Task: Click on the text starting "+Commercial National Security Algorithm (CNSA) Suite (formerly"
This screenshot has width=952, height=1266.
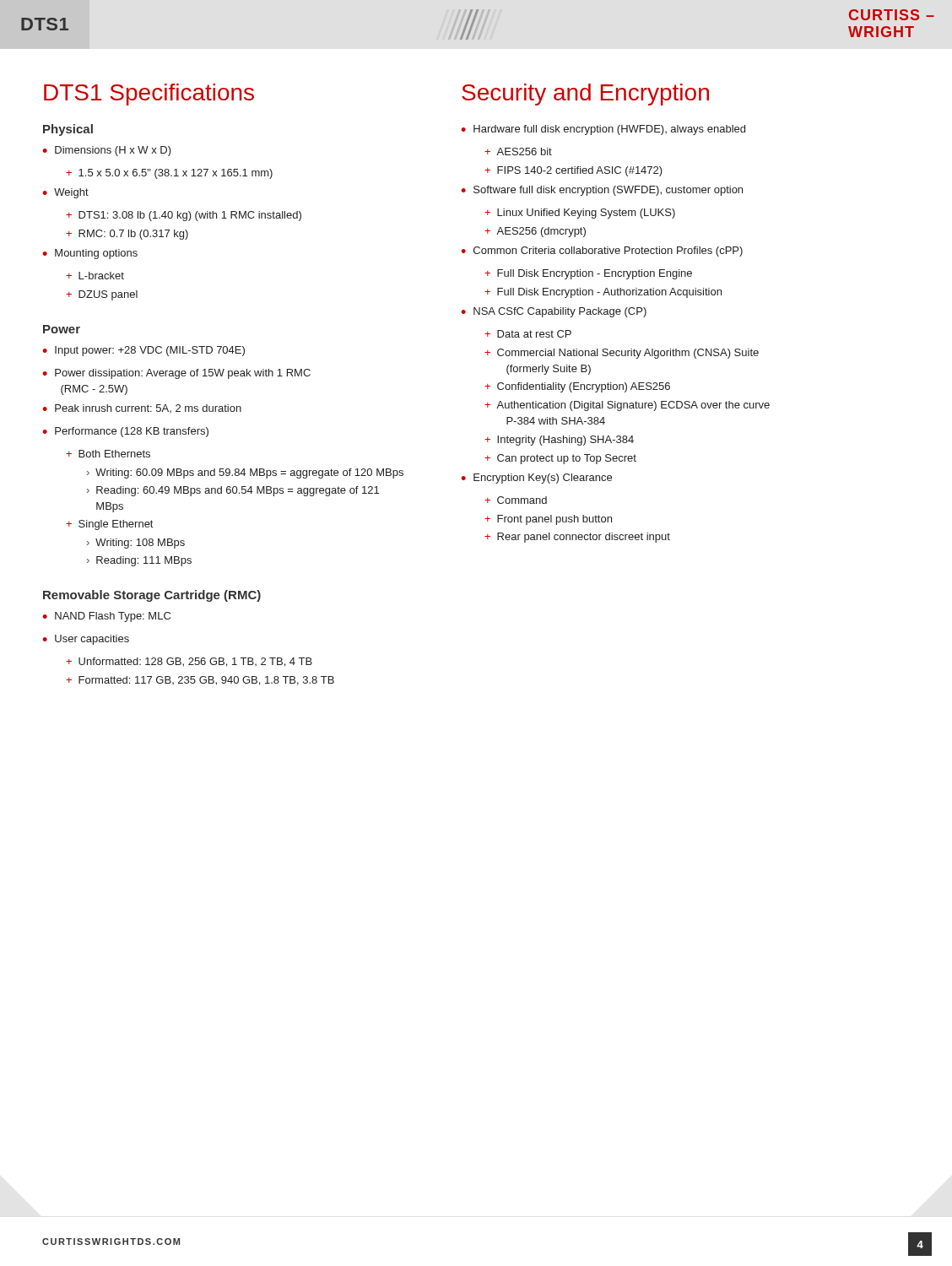Action: click(622, 361)
